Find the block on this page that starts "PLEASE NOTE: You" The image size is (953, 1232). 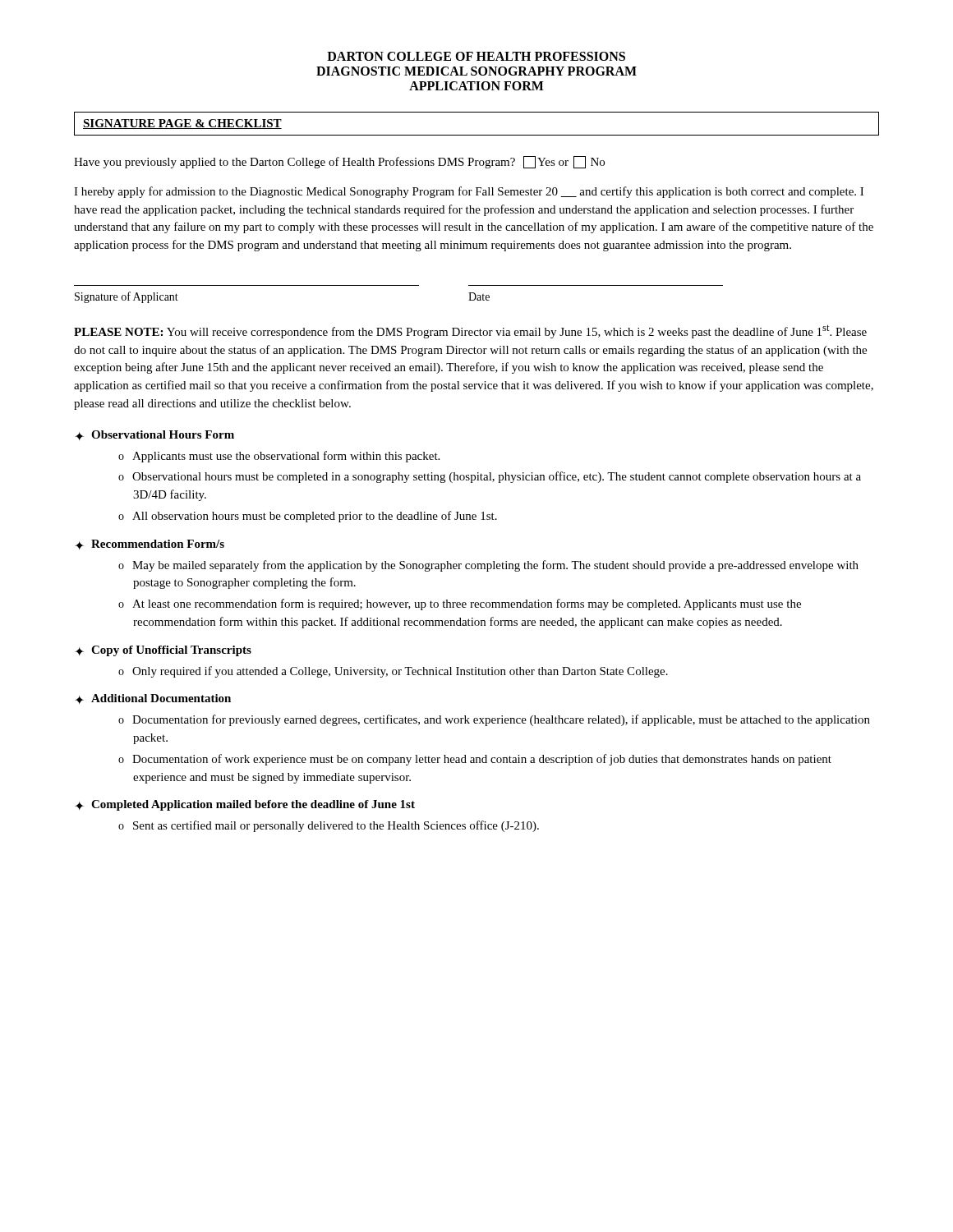click(x=474, y=366)
